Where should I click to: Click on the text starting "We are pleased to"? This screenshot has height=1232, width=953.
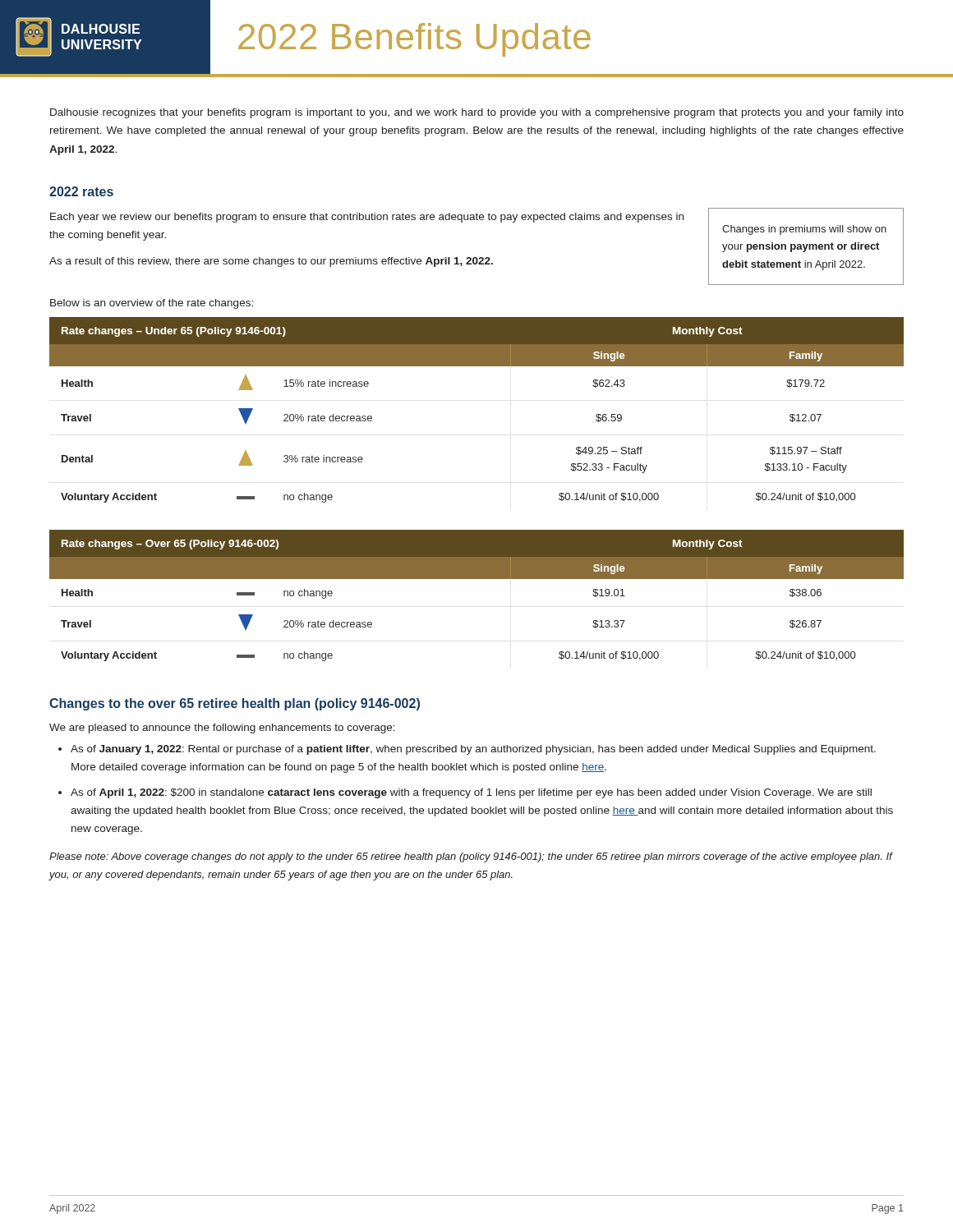coord(222,727)
